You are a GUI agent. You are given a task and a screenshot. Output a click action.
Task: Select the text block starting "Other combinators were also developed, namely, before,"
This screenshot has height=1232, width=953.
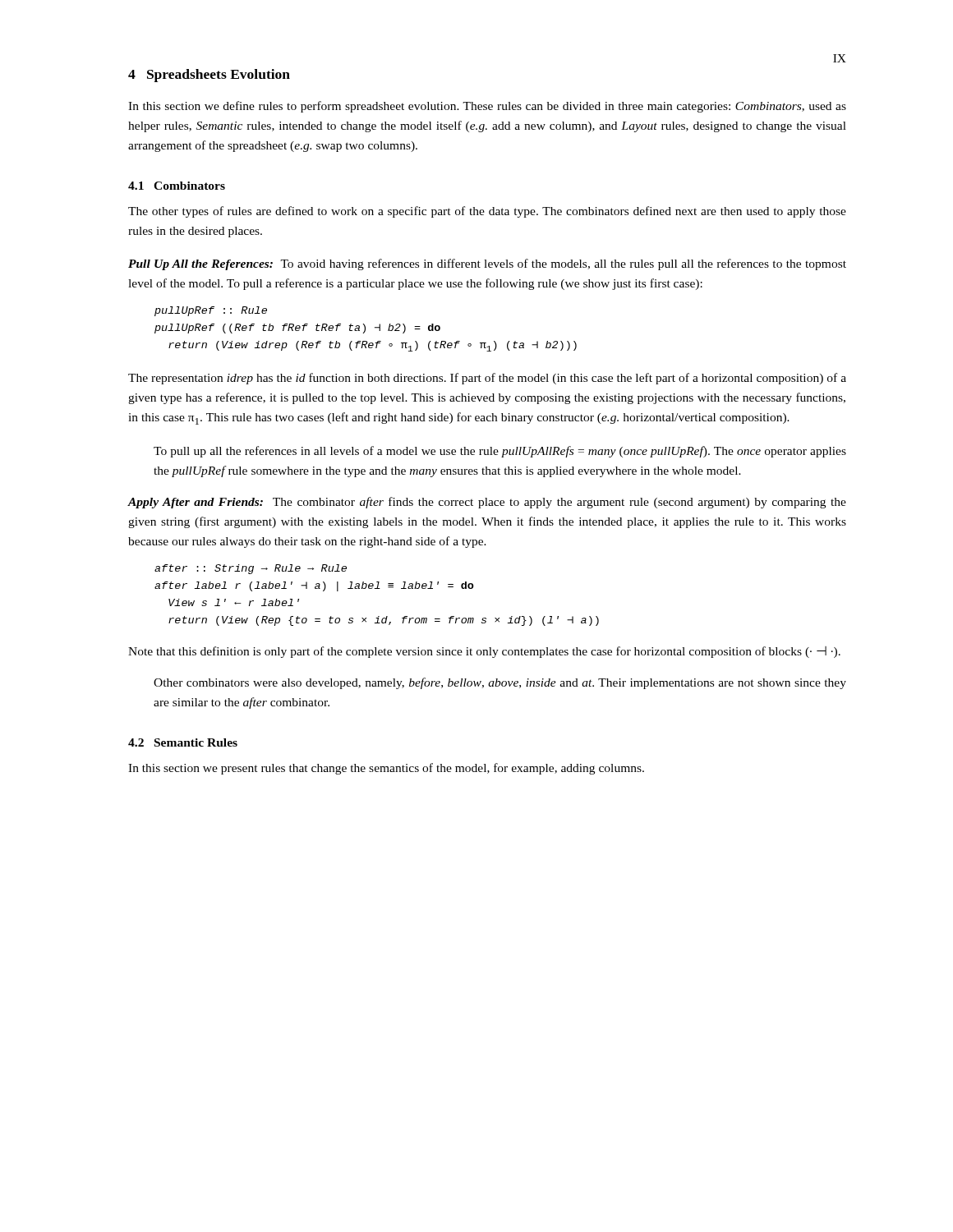500,692
